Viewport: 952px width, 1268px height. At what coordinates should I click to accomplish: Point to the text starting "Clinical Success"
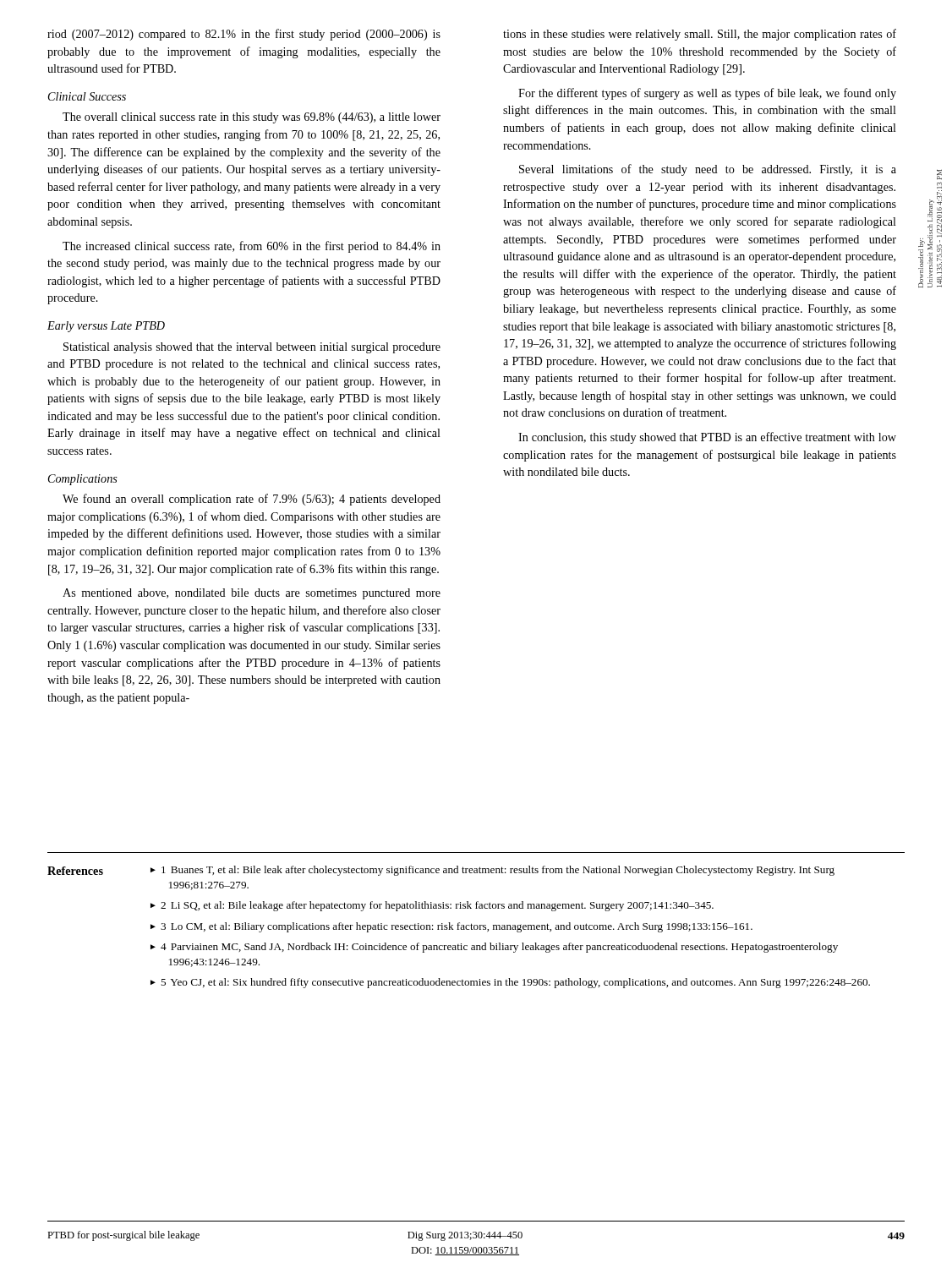click(87, 96)
